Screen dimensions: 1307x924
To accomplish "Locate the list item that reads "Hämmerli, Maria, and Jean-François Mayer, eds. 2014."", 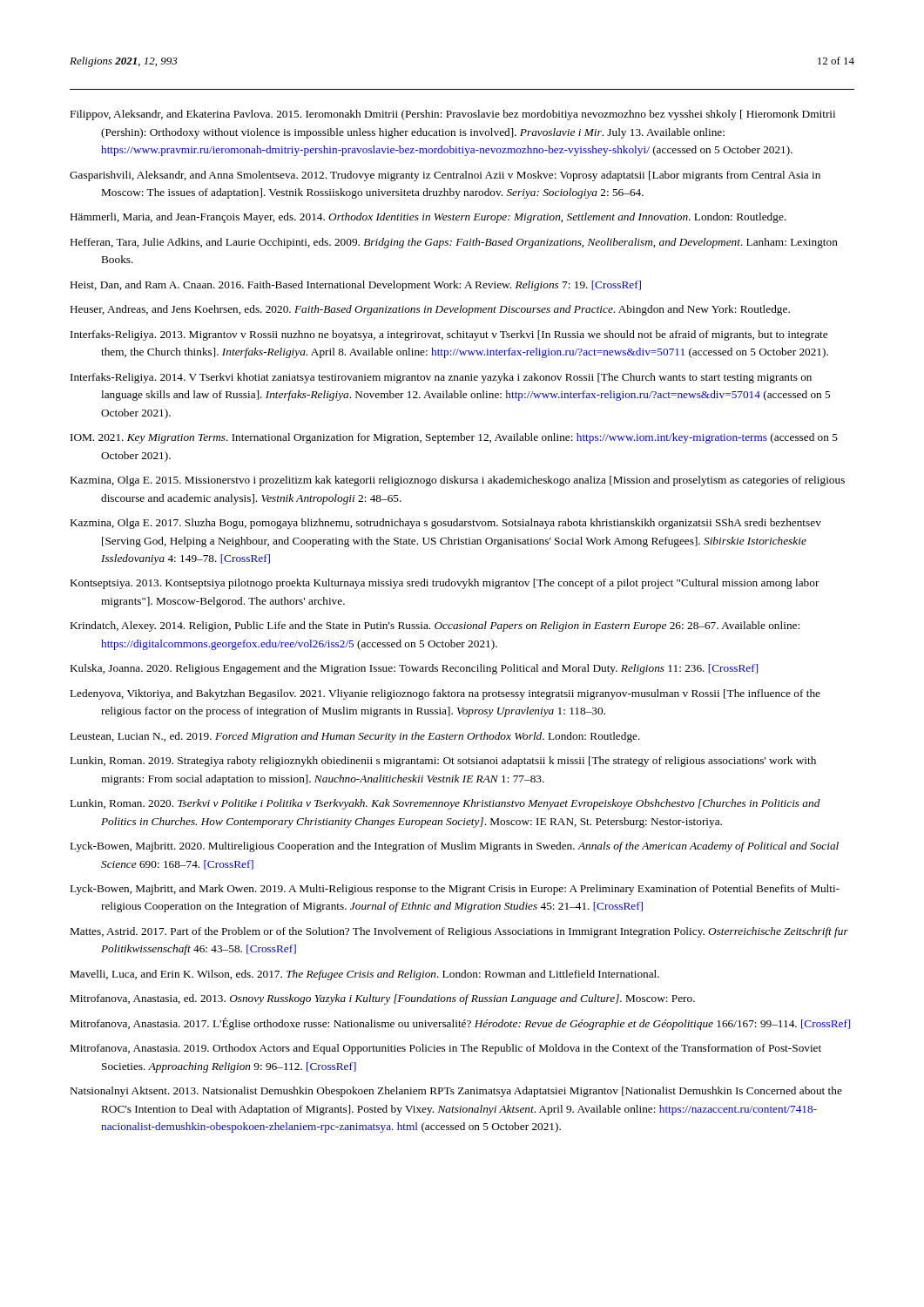I will pyautogui.click(x=428, y=217).
